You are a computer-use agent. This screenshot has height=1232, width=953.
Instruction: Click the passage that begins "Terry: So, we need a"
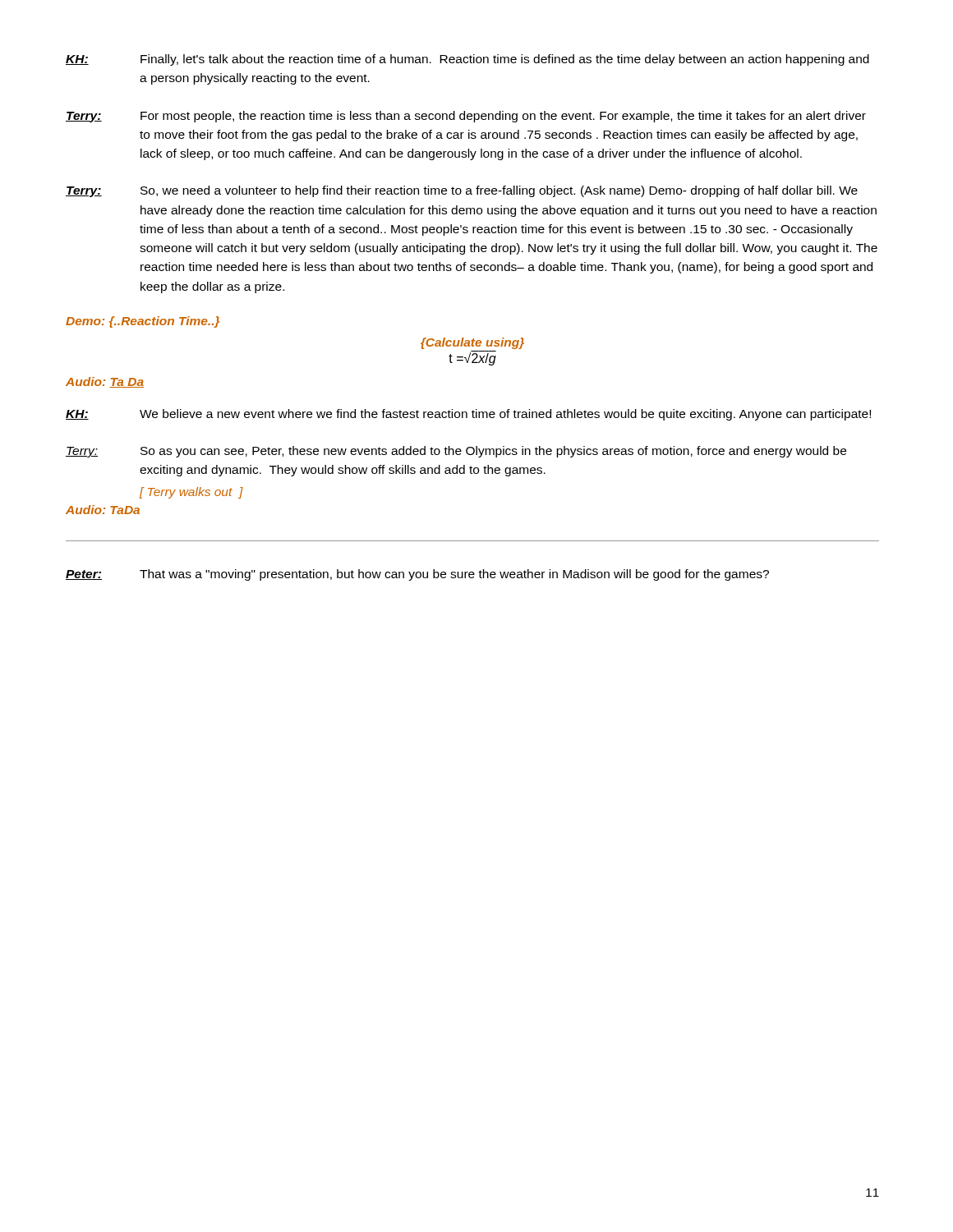472,238
